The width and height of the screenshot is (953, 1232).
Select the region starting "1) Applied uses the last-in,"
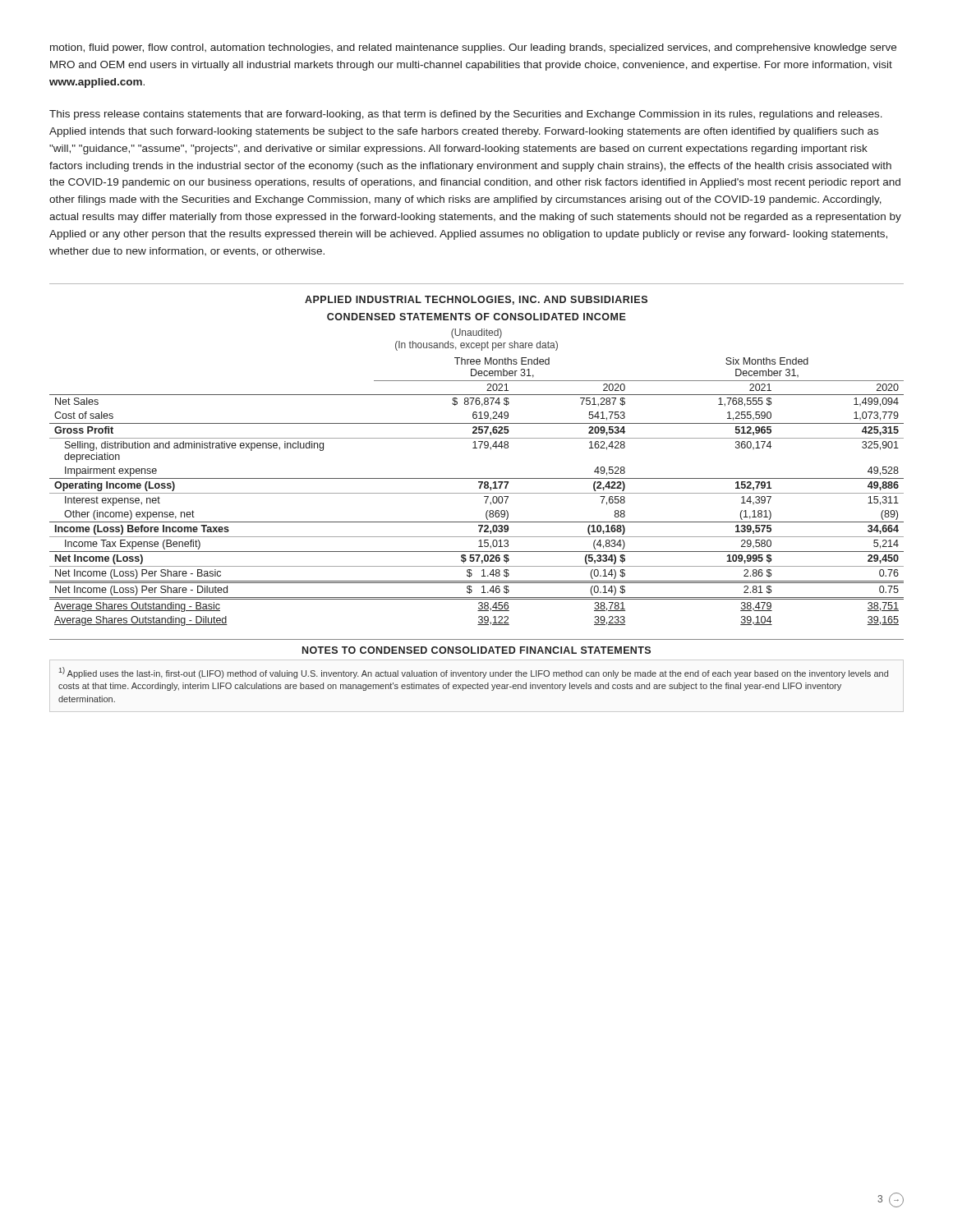(476, 686)
